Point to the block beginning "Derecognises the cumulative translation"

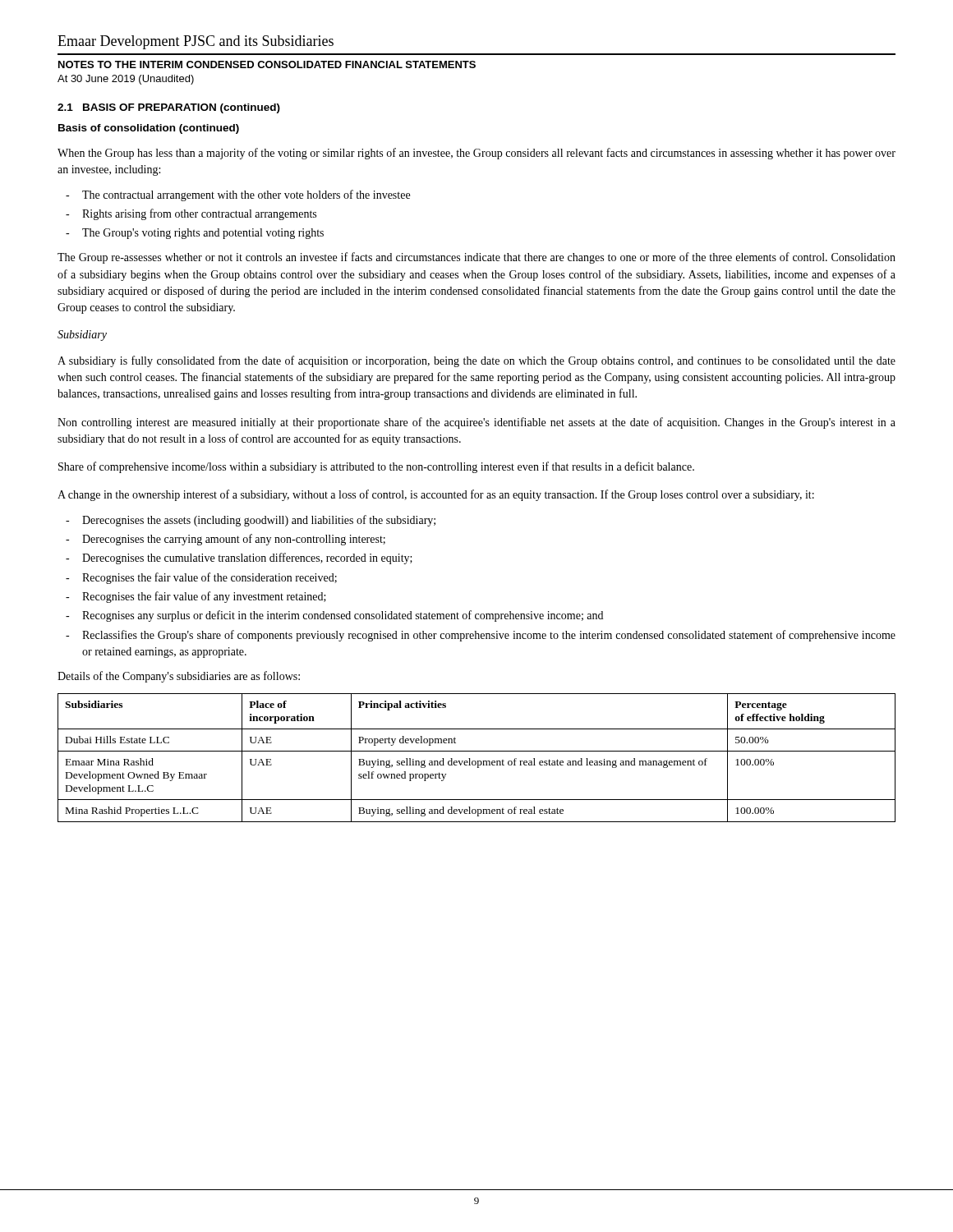tap(239, 559)
